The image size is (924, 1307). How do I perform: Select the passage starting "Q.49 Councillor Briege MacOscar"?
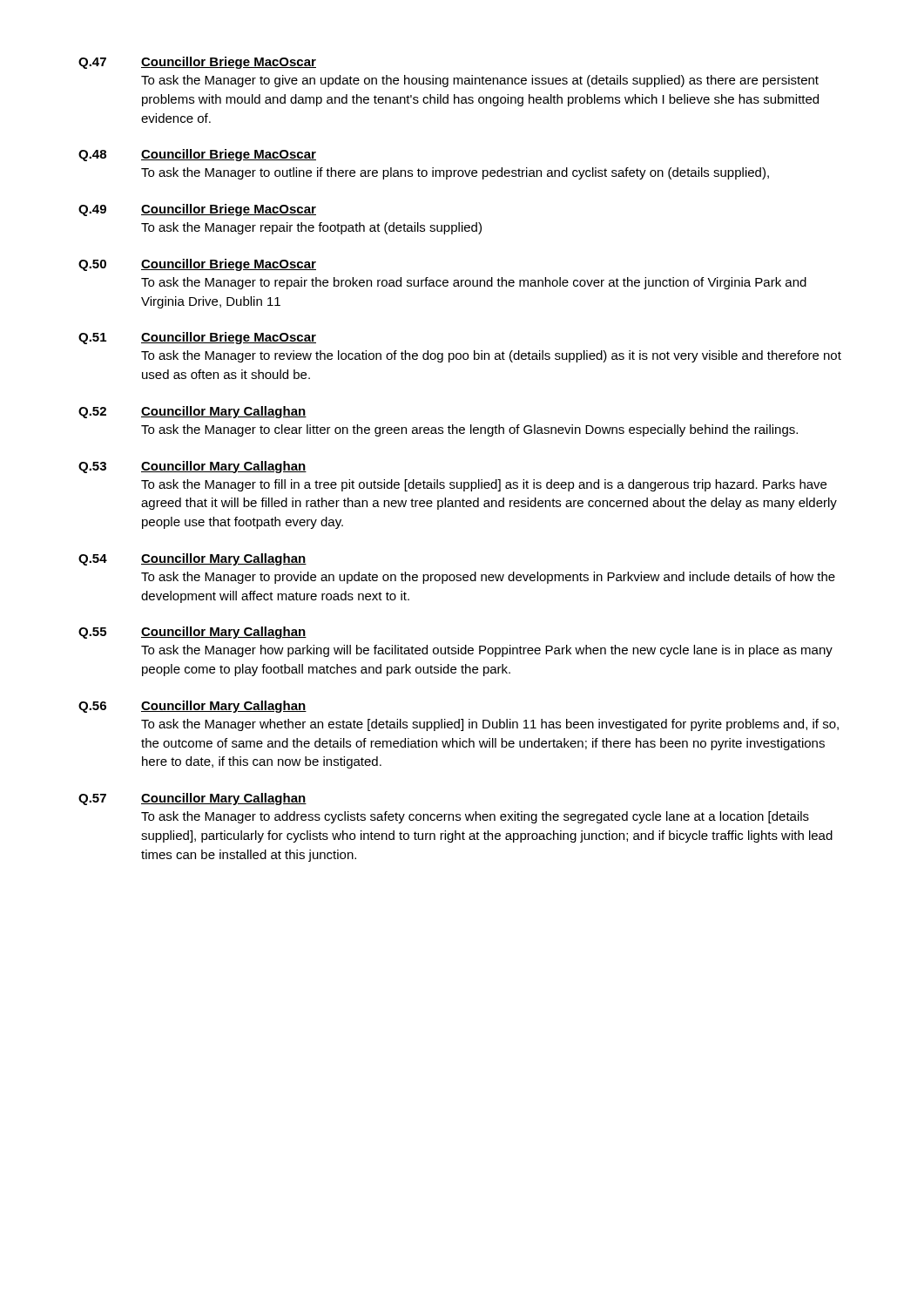coord(462,219)
